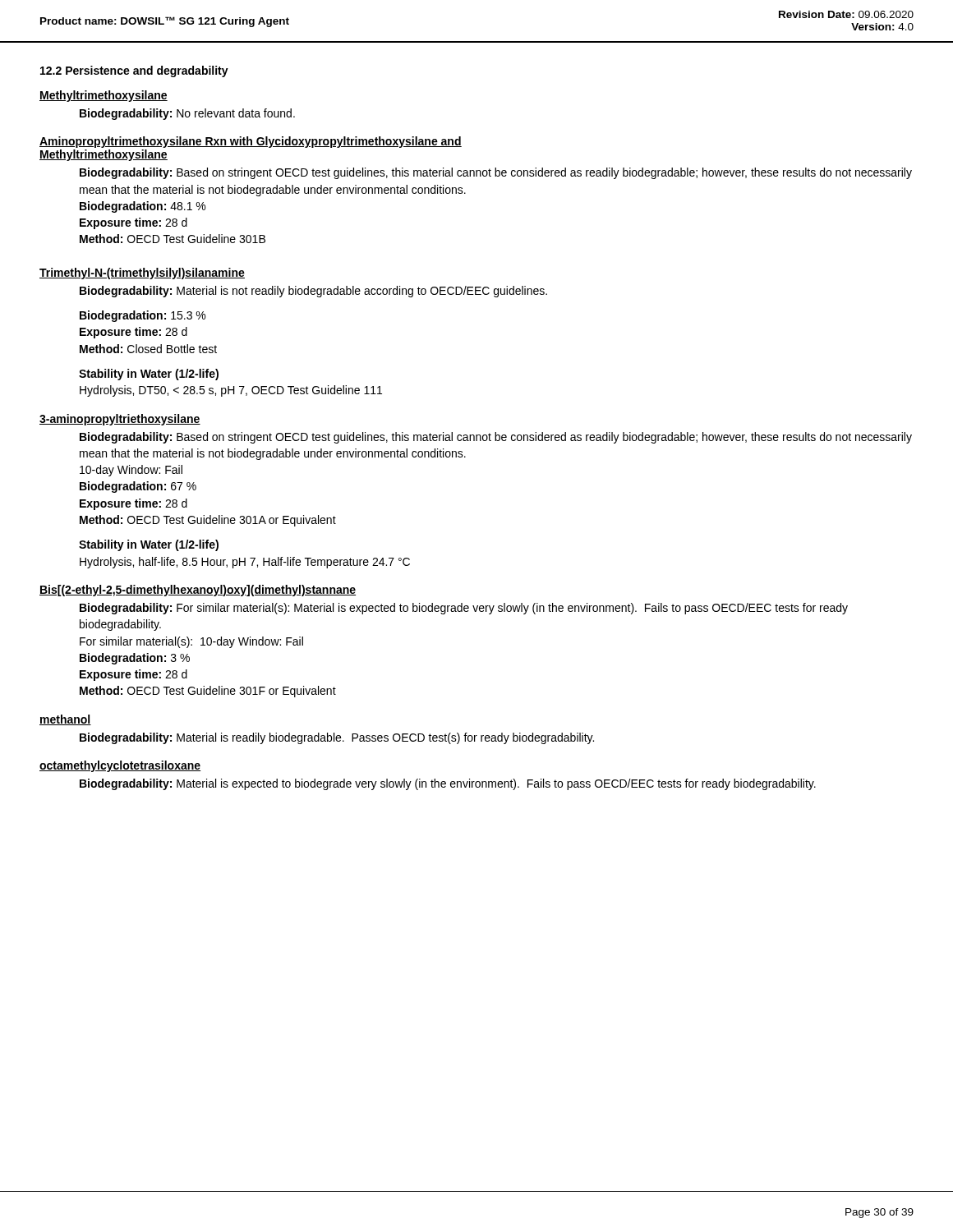Find the text block starting "Biodegradability: Material is readily biodegradable. Passes OECD test(s)"
This screenshot has height=1232, width=953.
337,737
